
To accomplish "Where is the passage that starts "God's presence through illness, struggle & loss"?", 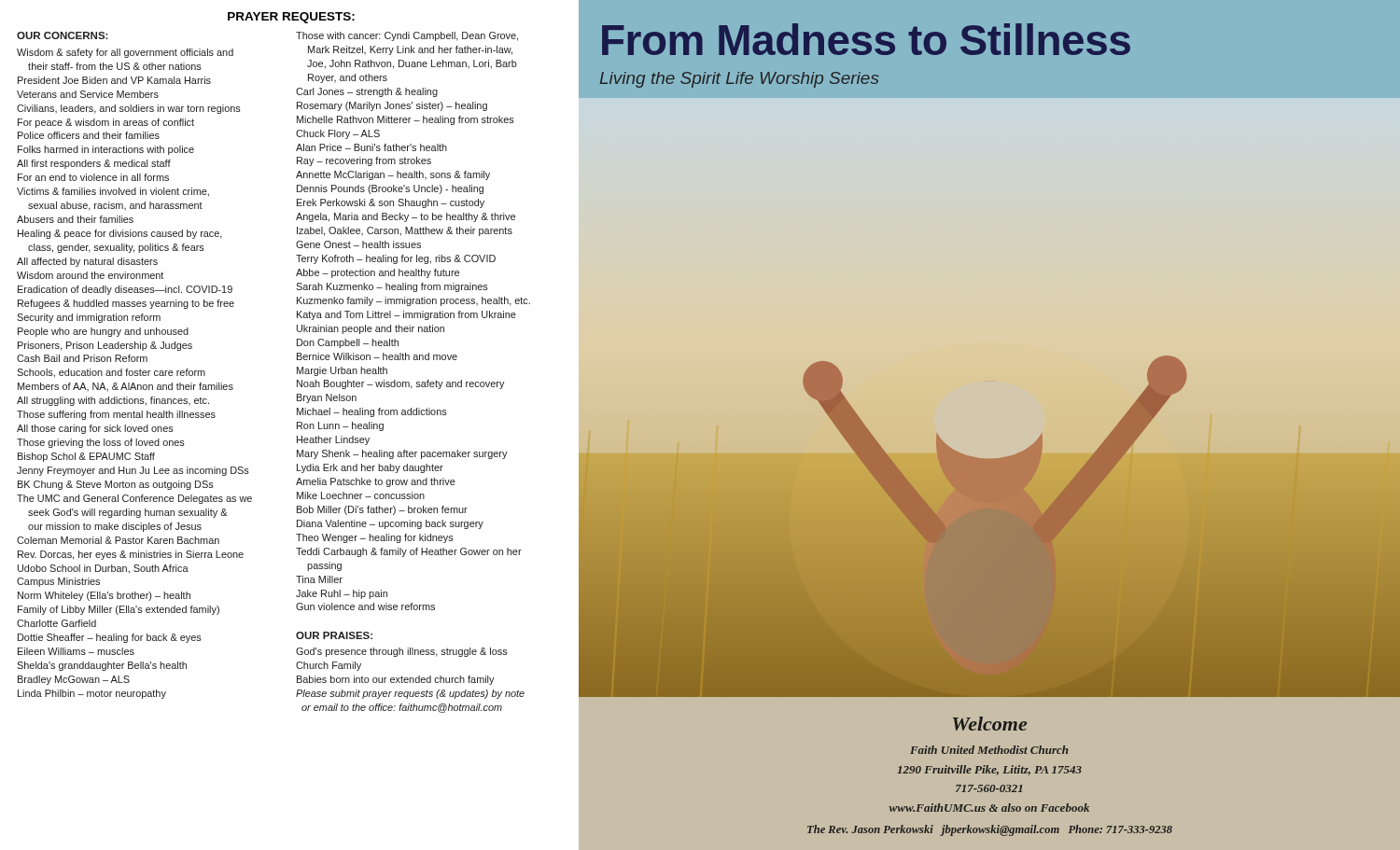I will 410,680.
